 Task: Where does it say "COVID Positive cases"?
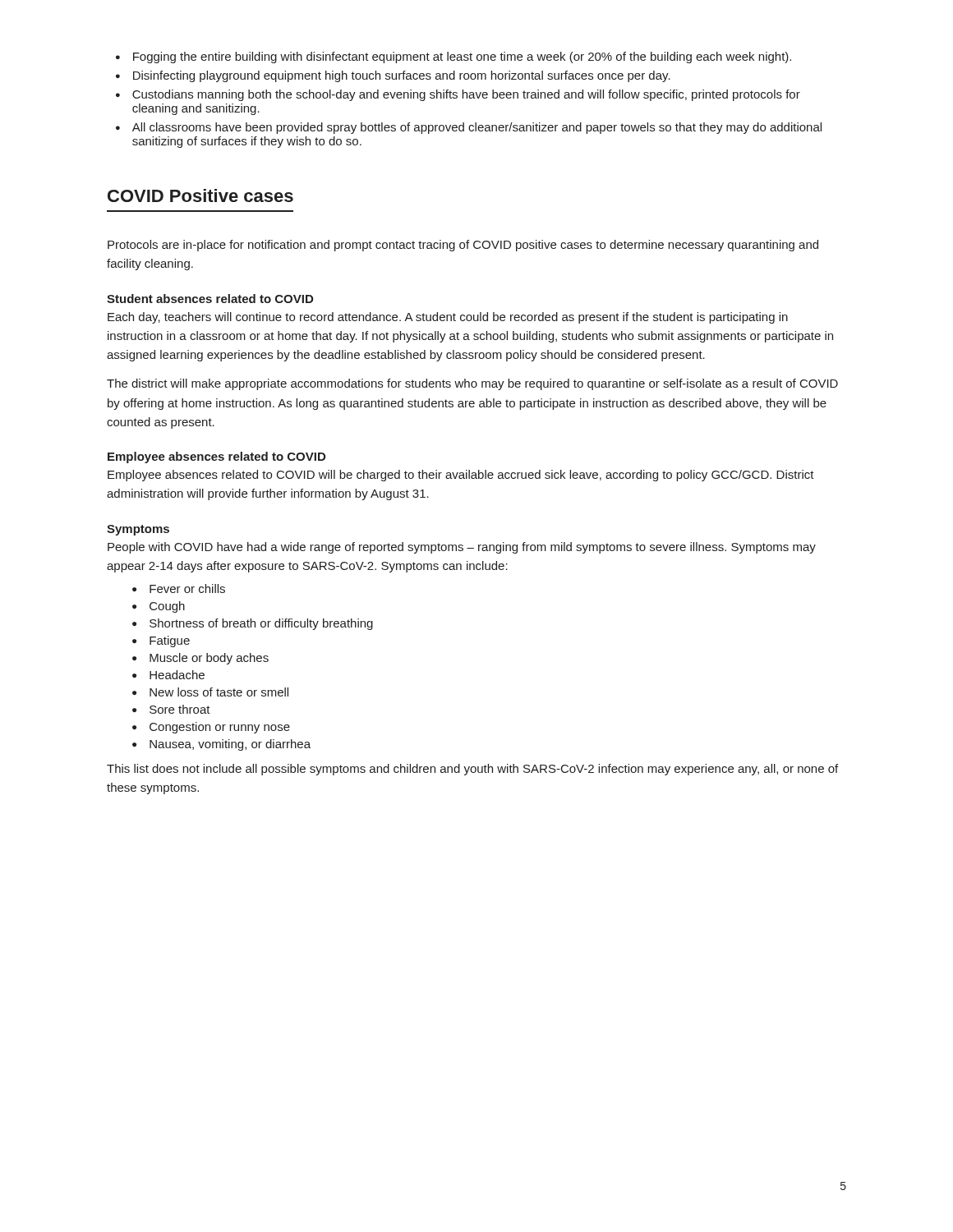point(200,199)
